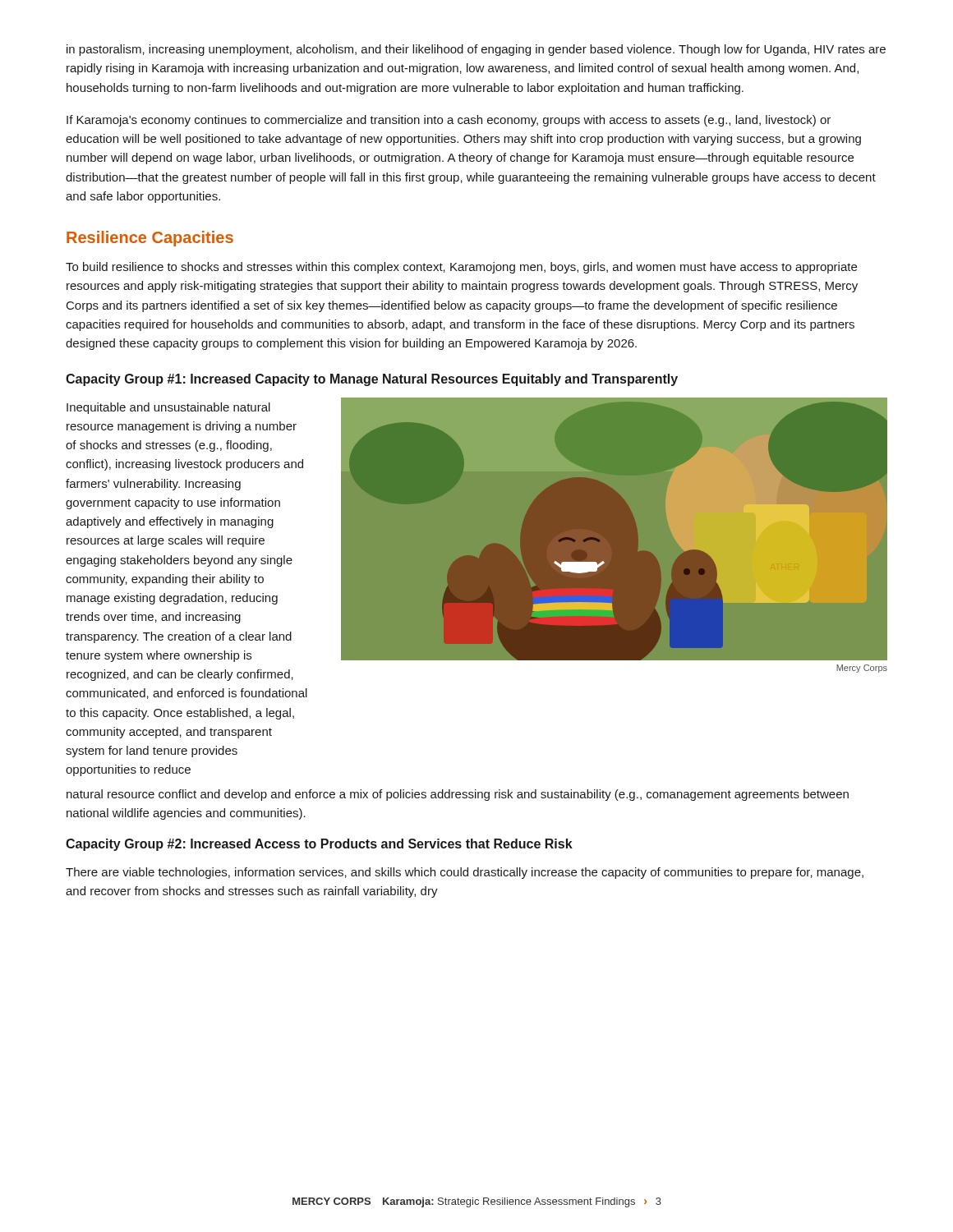This screenshot has width=953, height=1232.
Task: Find the section header that reads "Capacity Group #2: Increased Access to Products and"
Action: click(319, 844)
